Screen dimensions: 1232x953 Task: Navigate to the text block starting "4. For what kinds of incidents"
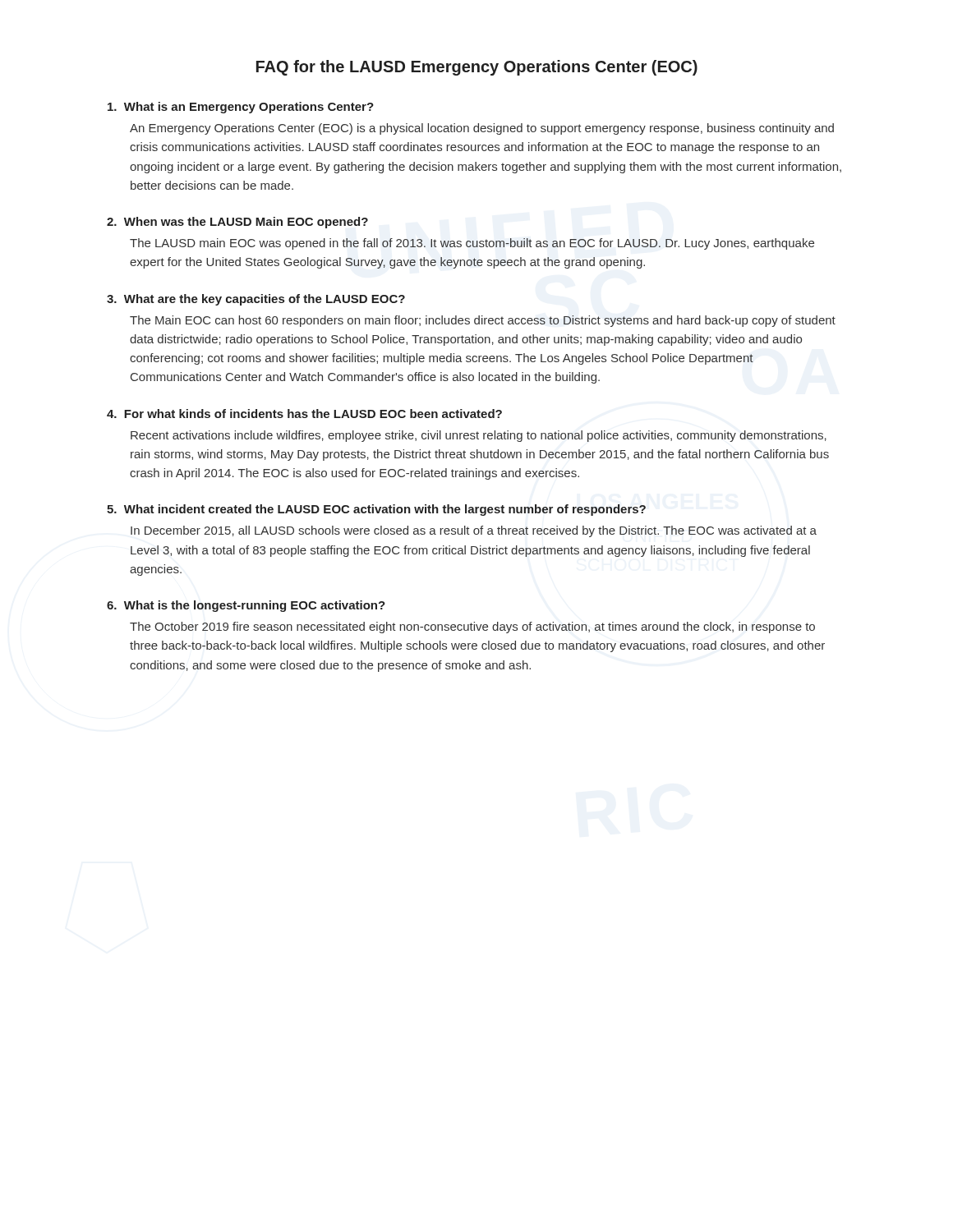305,413
